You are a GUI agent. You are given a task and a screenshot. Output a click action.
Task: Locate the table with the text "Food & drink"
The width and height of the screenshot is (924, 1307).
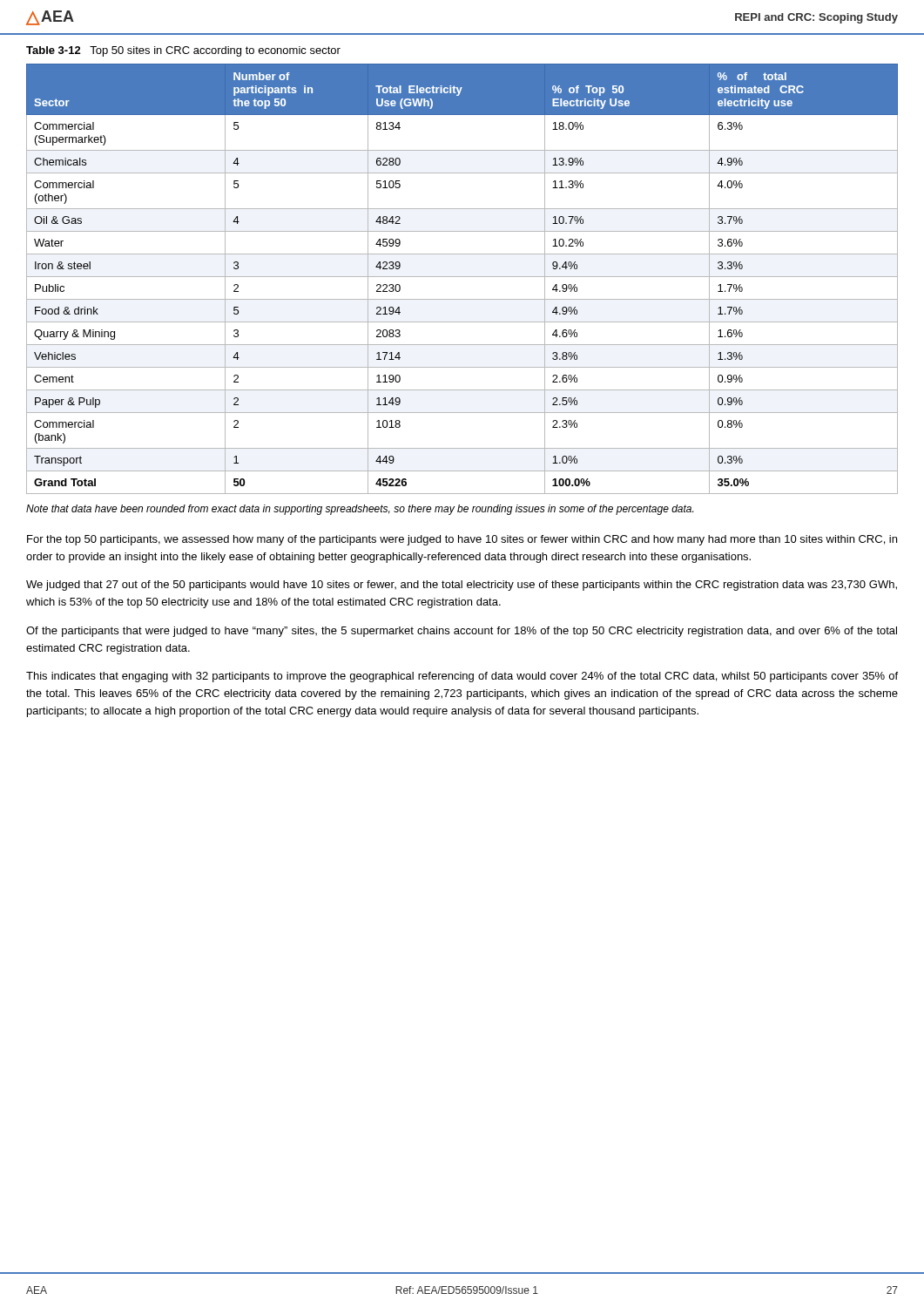(462, 279)
